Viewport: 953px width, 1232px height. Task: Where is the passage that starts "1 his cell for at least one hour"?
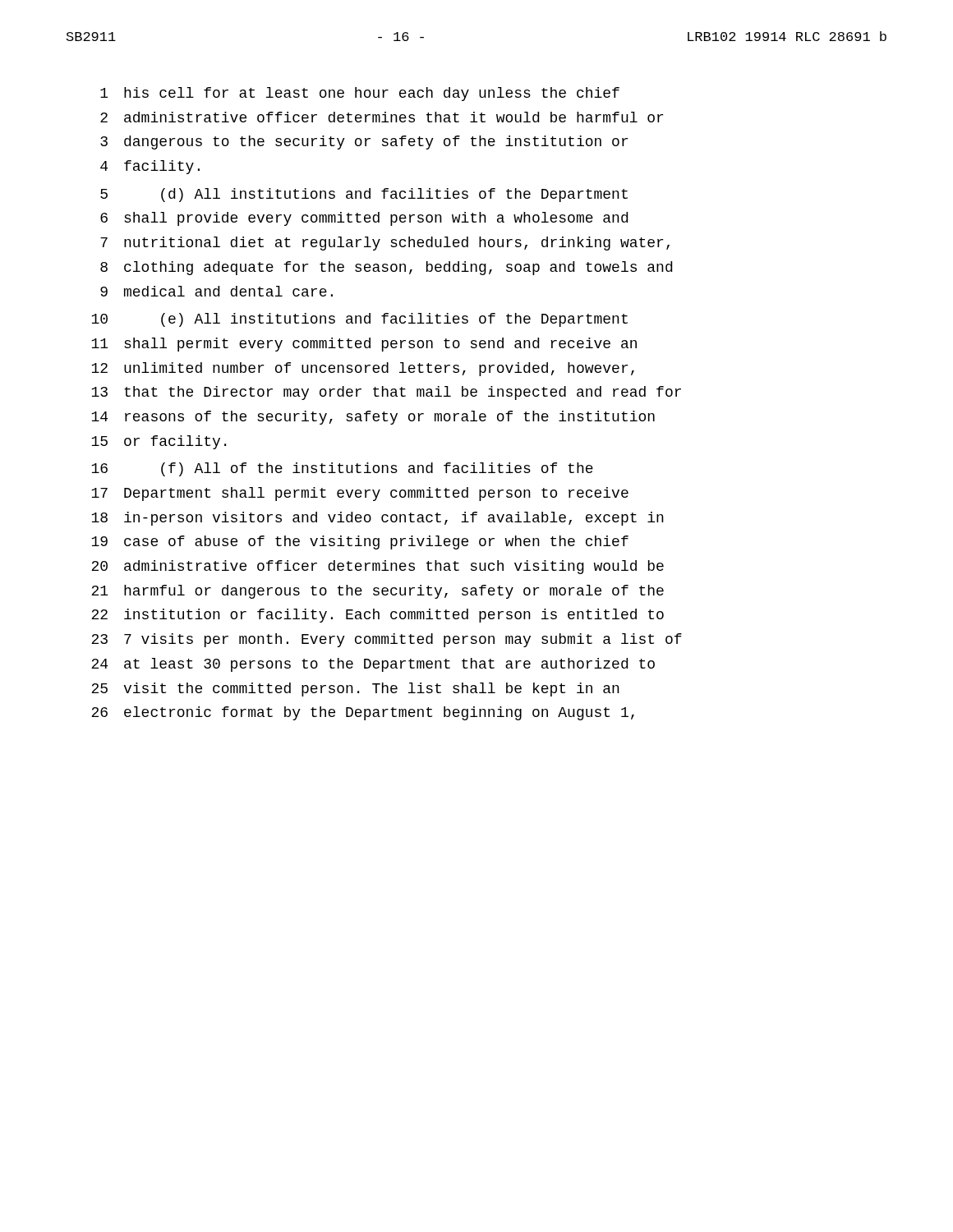coord(476,131)
